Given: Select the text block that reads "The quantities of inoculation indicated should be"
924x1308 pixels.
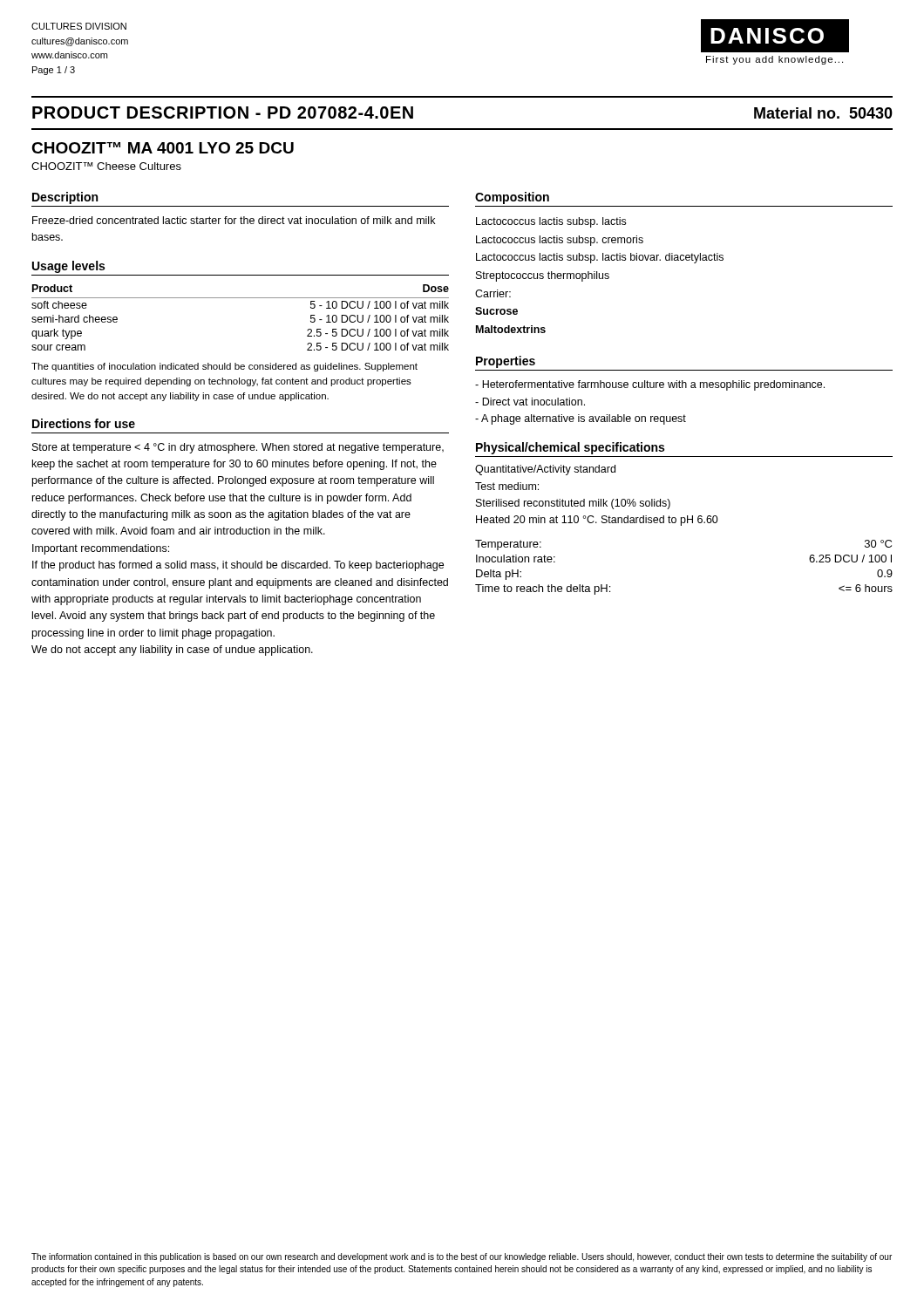Looking at the screenshot, I should click(x=240, y=382).
